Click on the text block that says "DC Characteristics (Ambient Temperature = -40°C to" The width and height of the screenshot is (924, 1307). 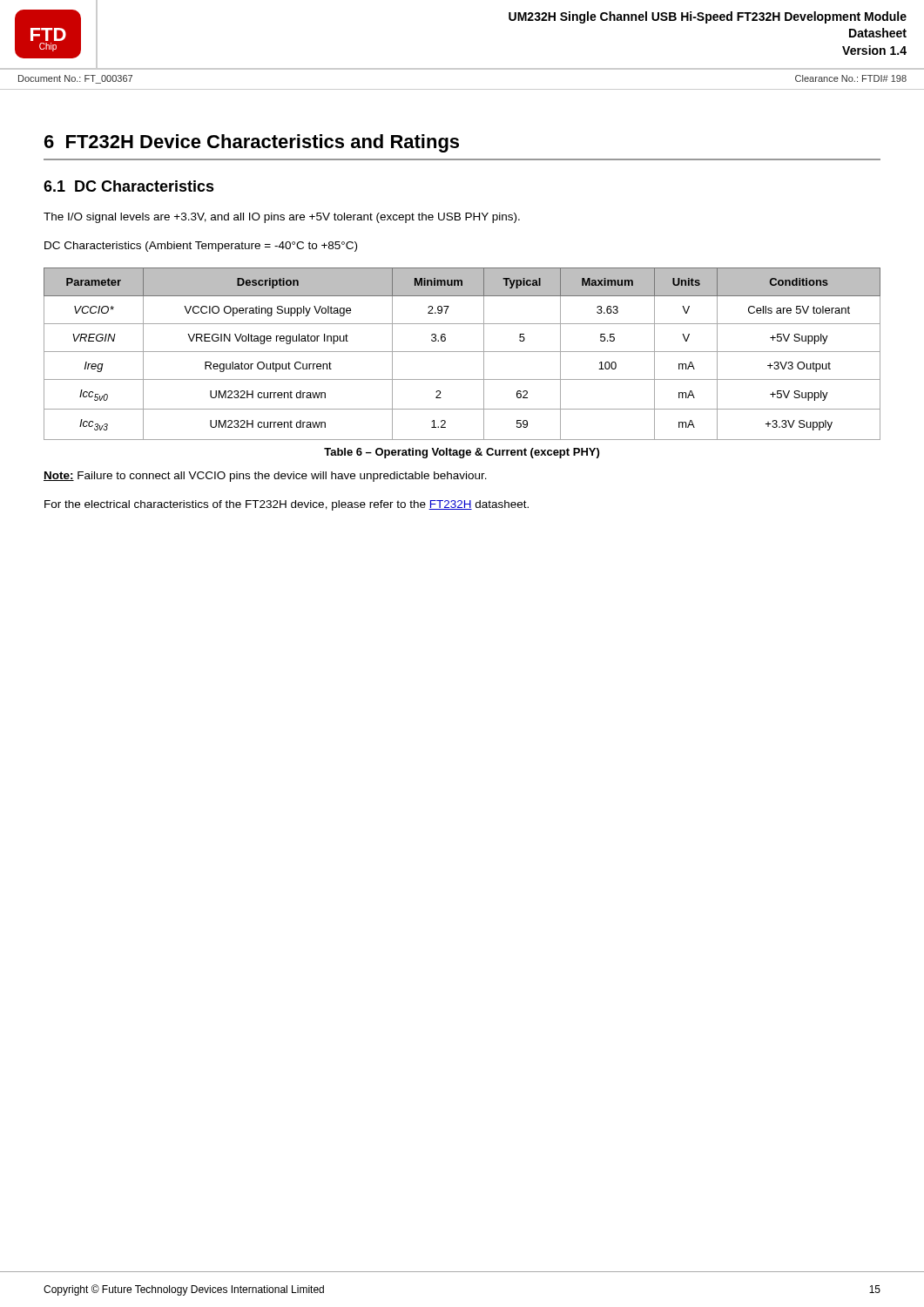click(x=201, y=247)
